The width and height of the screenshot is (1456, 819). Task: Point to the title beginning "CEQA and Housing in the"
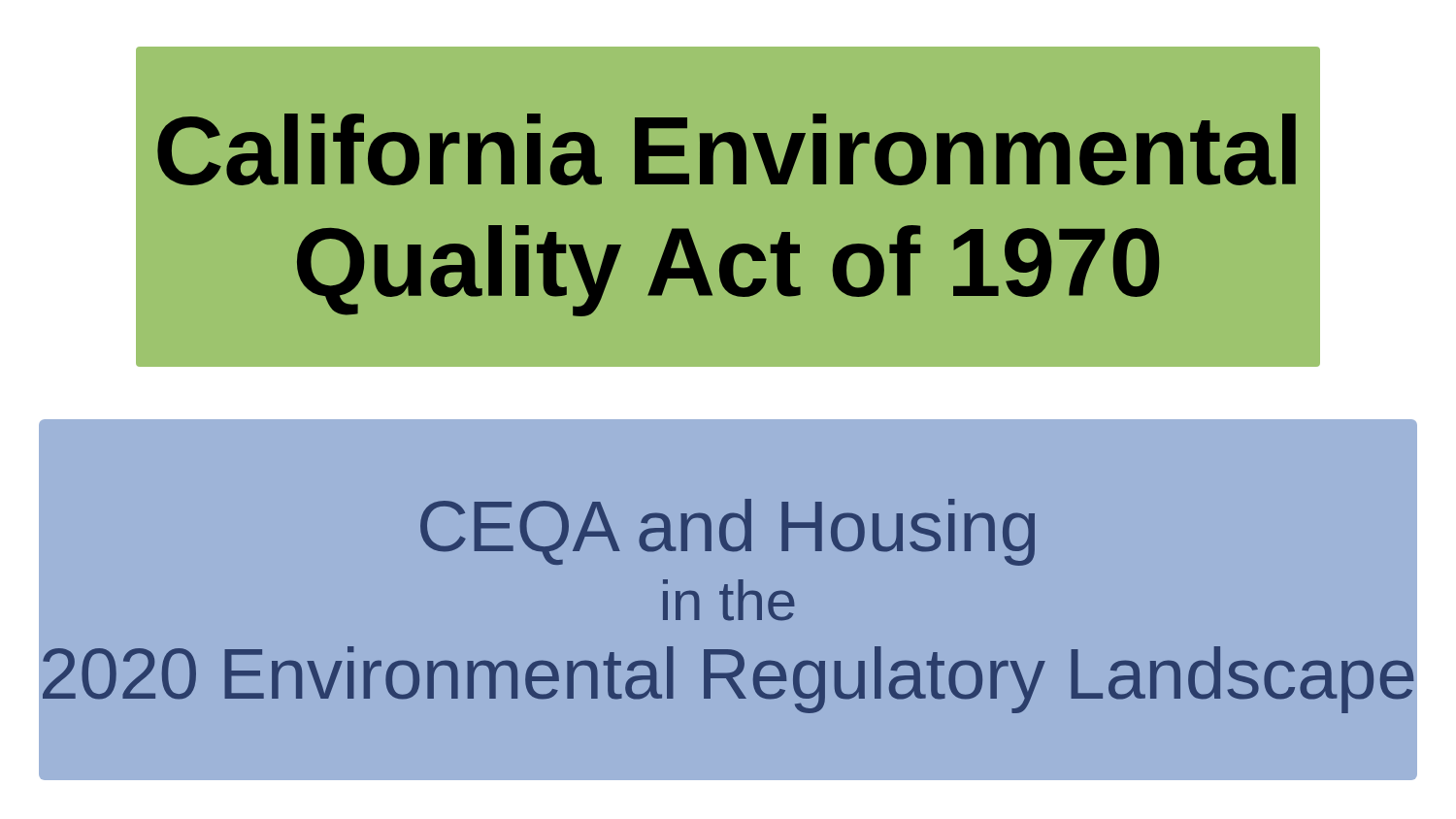(x=728, y=600)
